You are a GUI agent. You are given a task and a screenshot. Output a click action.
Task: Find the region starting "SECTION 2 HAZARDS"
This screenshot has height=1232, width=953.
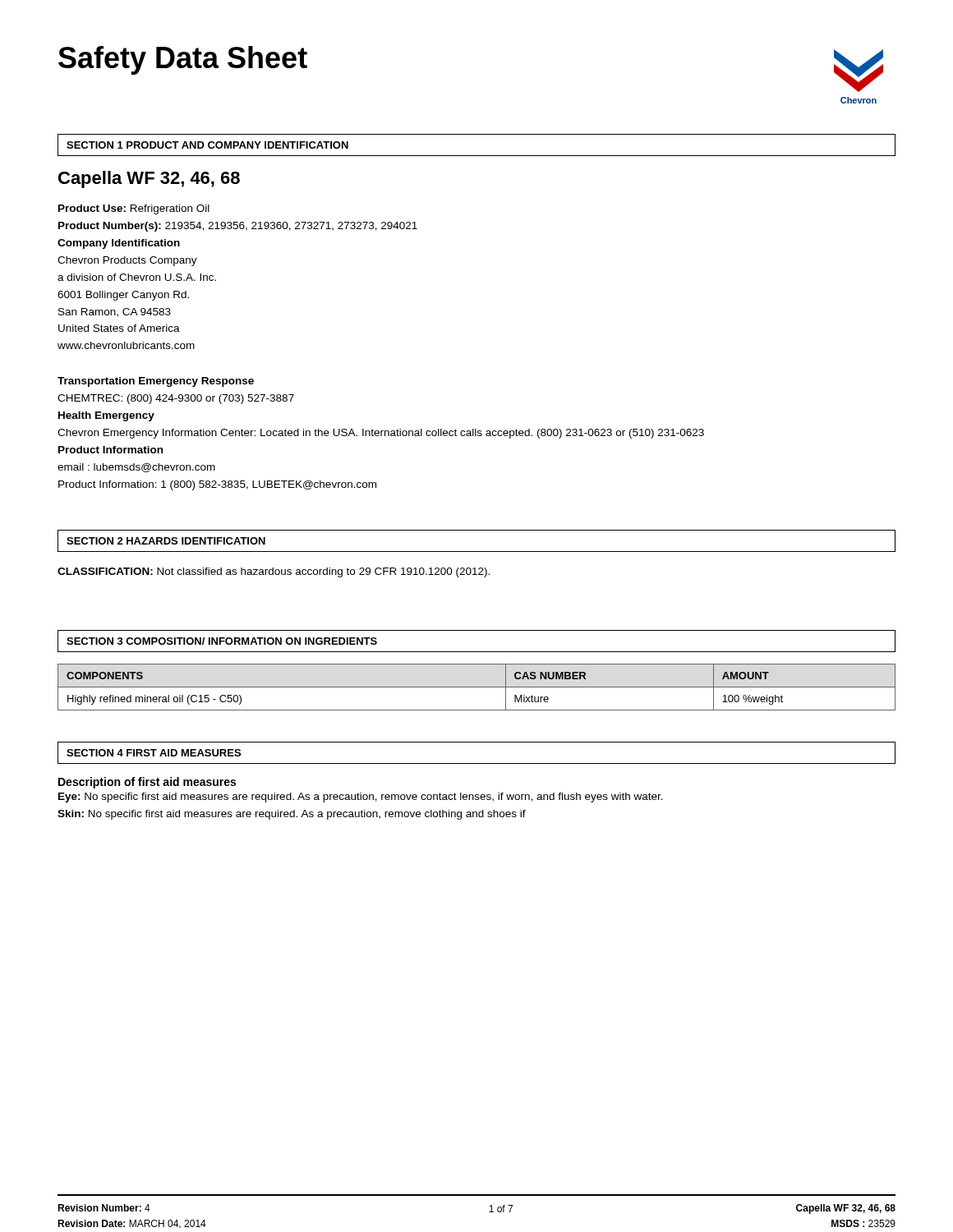tap(476, 541)
